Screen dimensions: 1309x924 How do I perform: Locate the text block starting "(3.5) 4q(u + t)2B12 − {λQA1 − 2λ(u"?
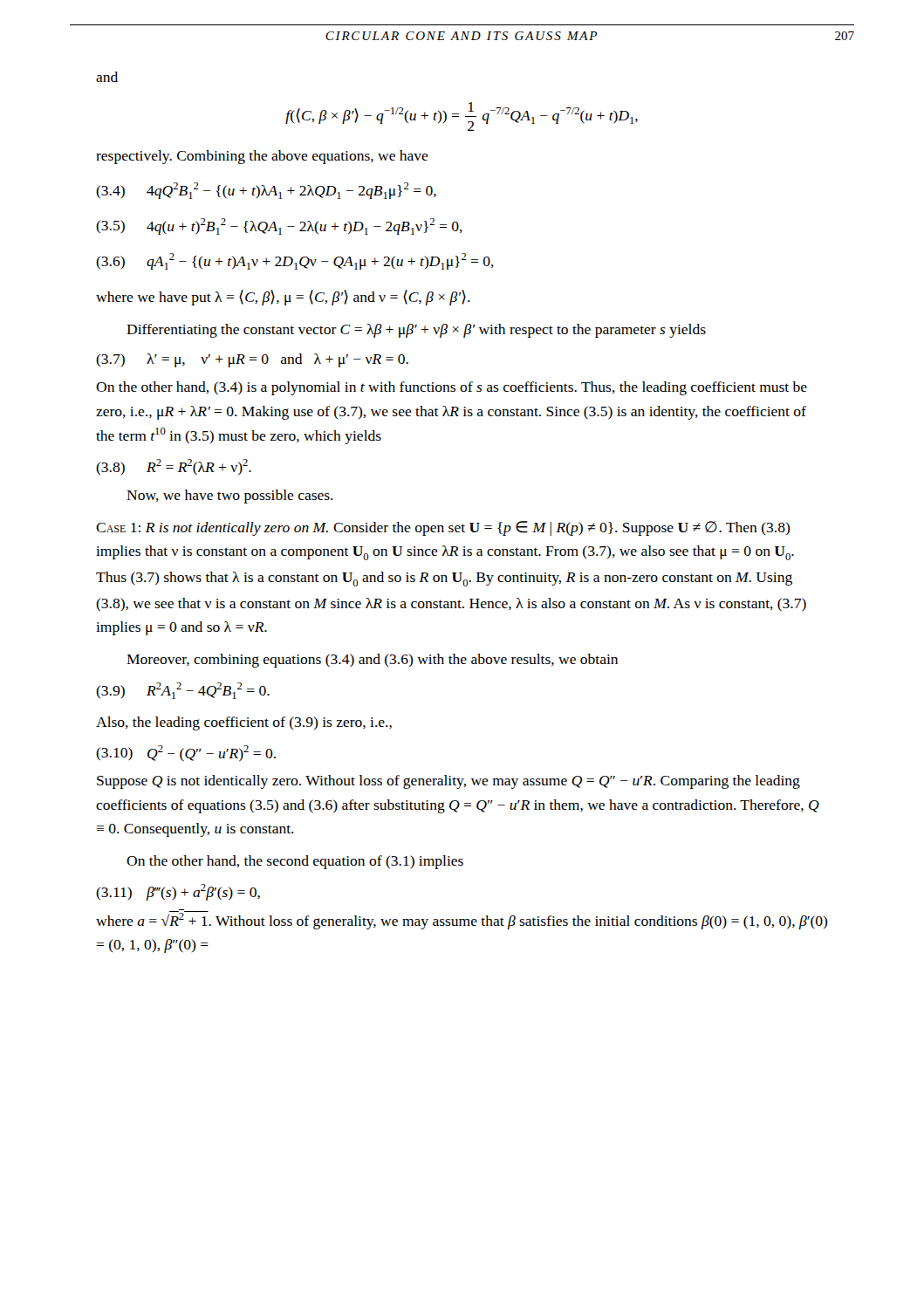pos(462,227)
